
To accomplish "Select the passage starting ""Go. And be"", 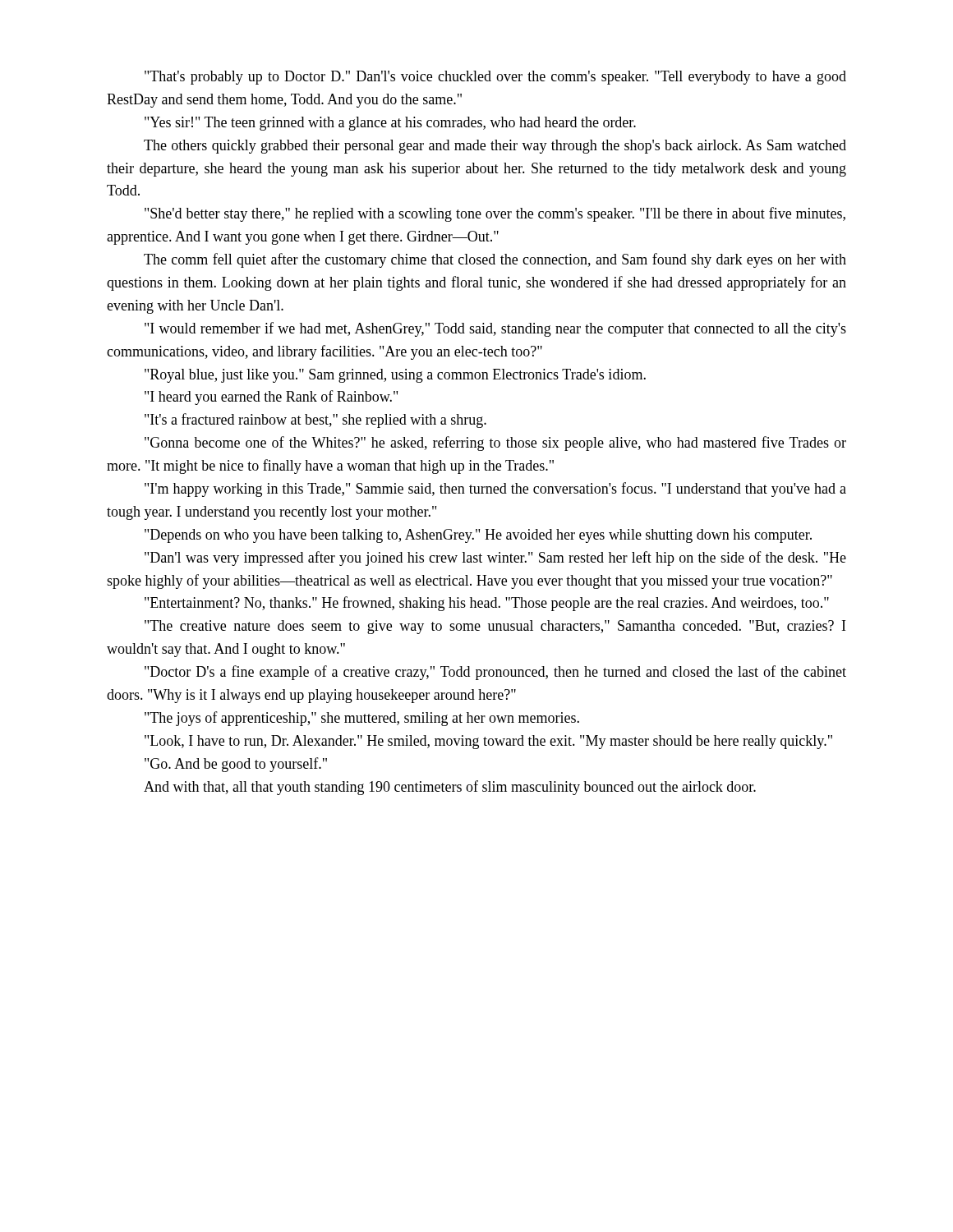I will coord(236,764).
